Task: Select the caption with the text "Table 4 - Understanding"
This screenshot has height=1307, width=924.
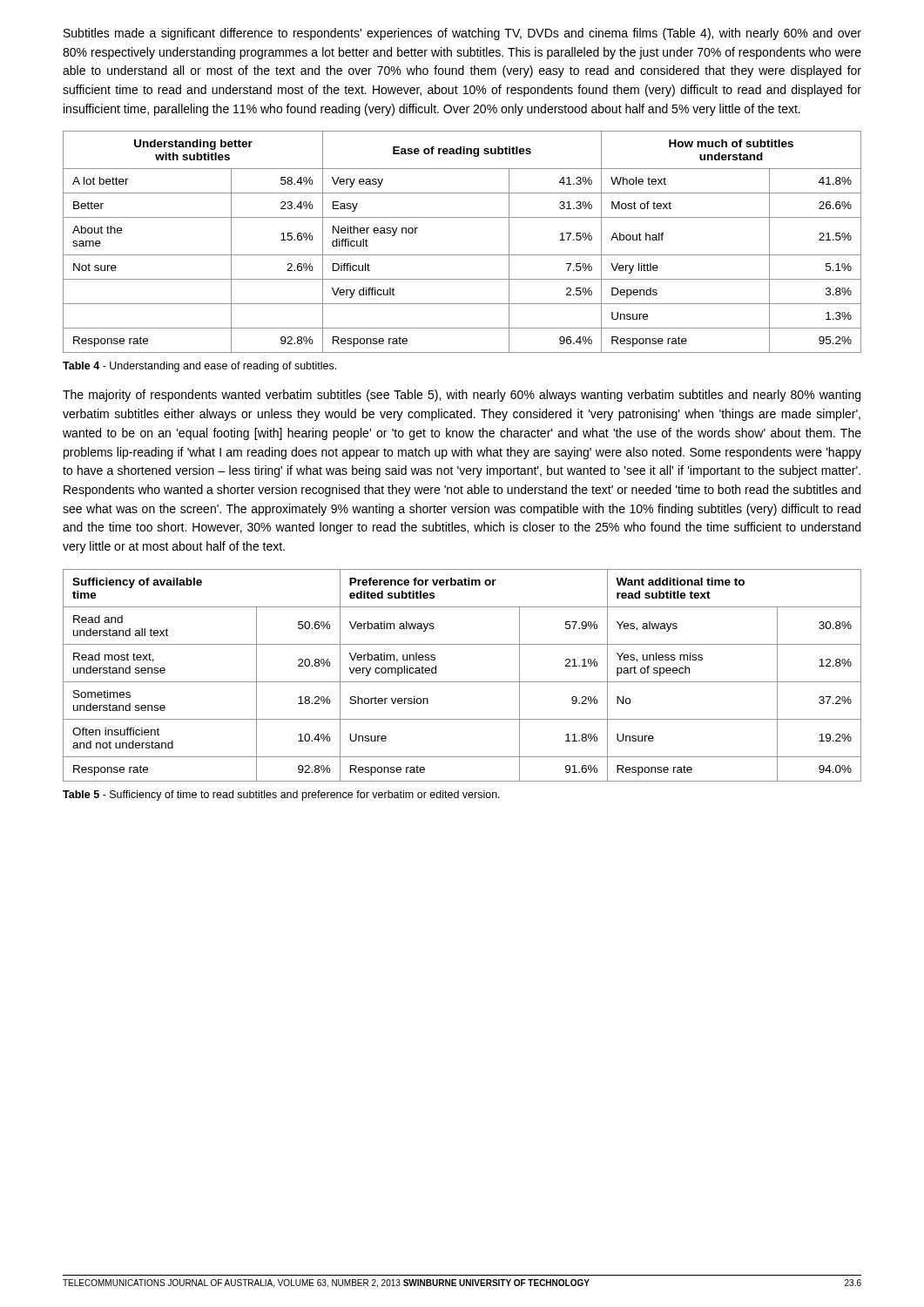Action: [x=200, y=366]
